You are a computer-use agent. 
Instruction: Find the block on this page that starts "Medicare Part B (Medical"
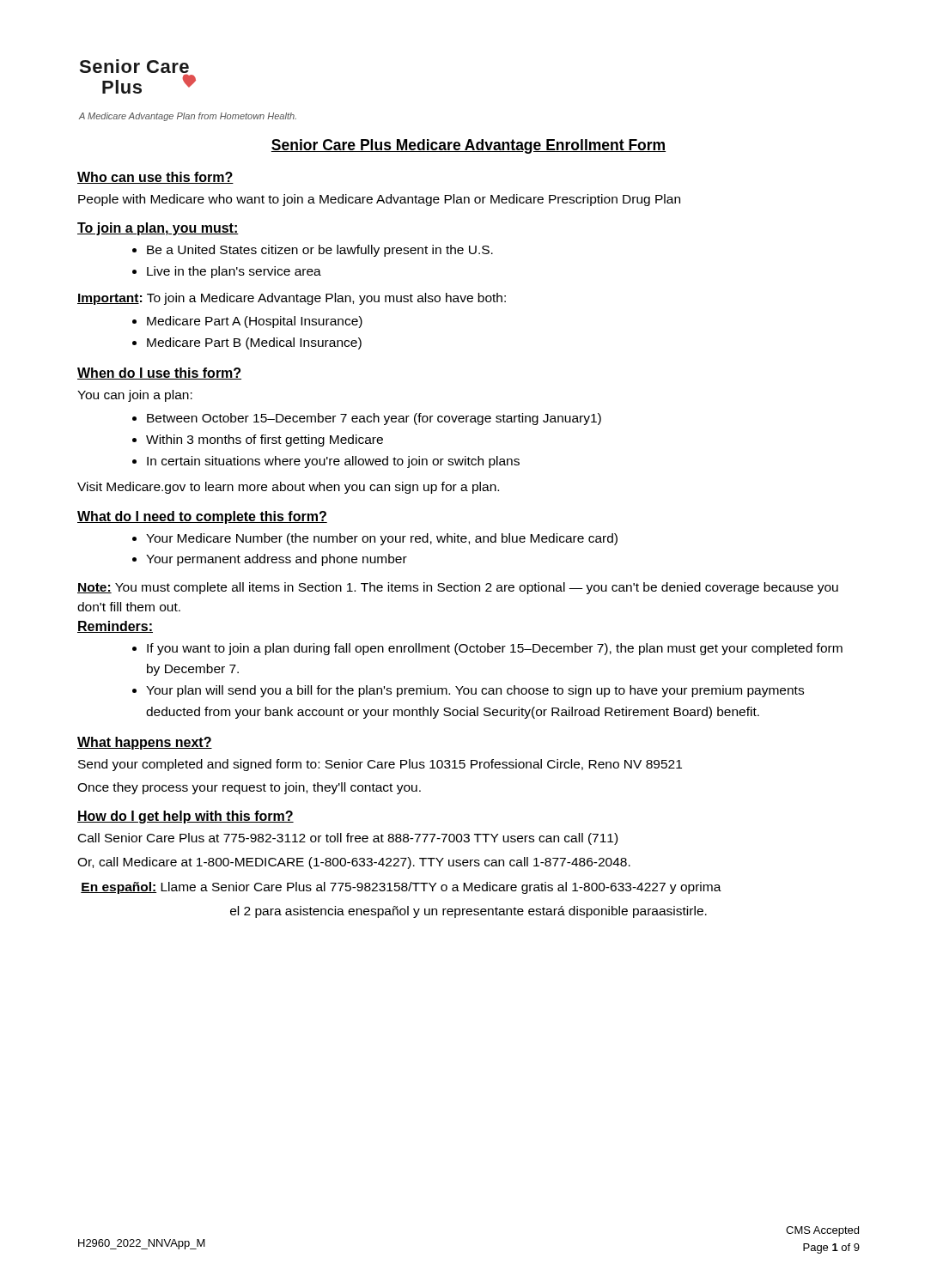click(x=254, y=342)
